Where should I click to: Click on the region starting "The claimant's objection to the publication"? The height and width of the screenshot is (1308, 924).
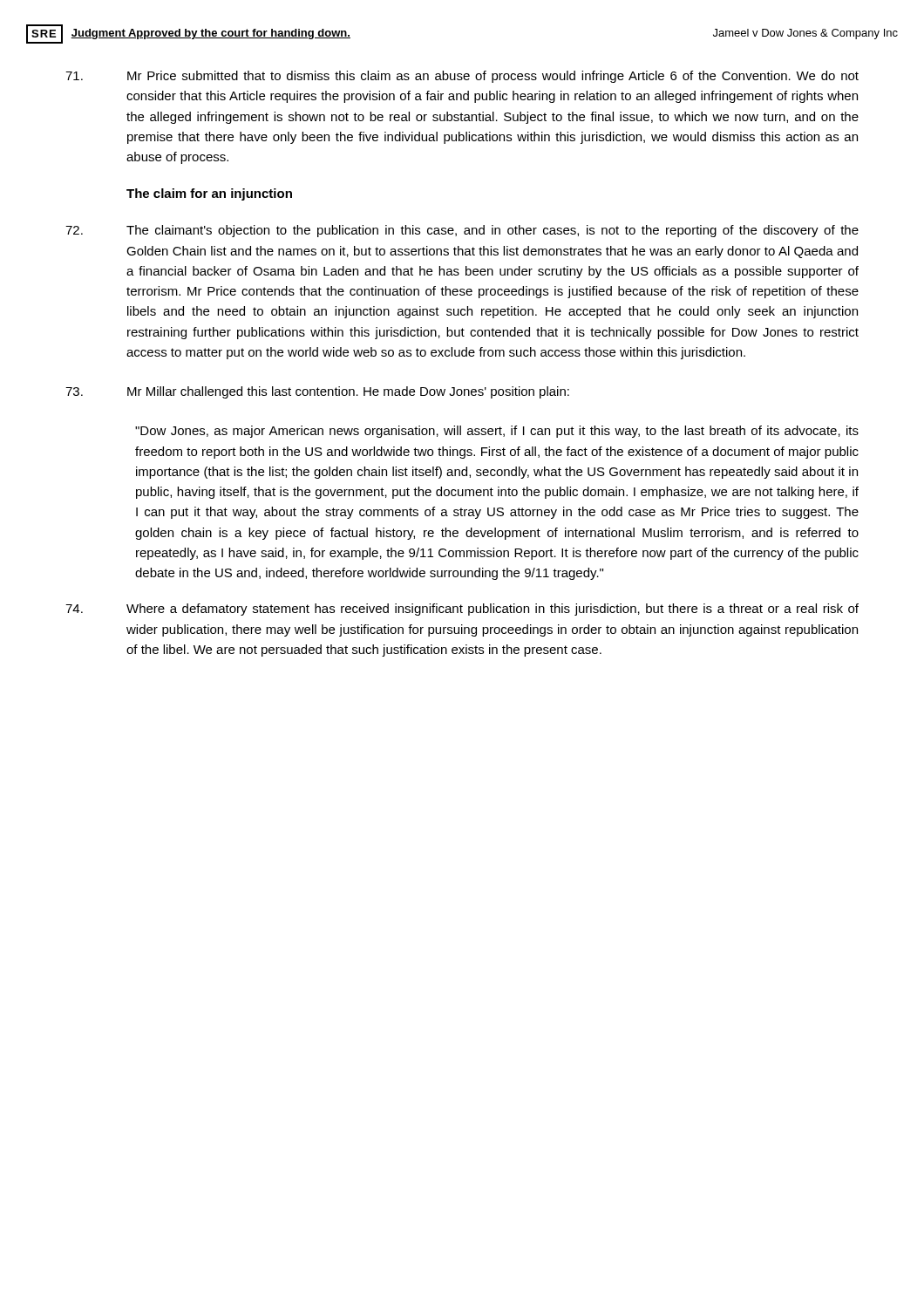coord(462,291)
